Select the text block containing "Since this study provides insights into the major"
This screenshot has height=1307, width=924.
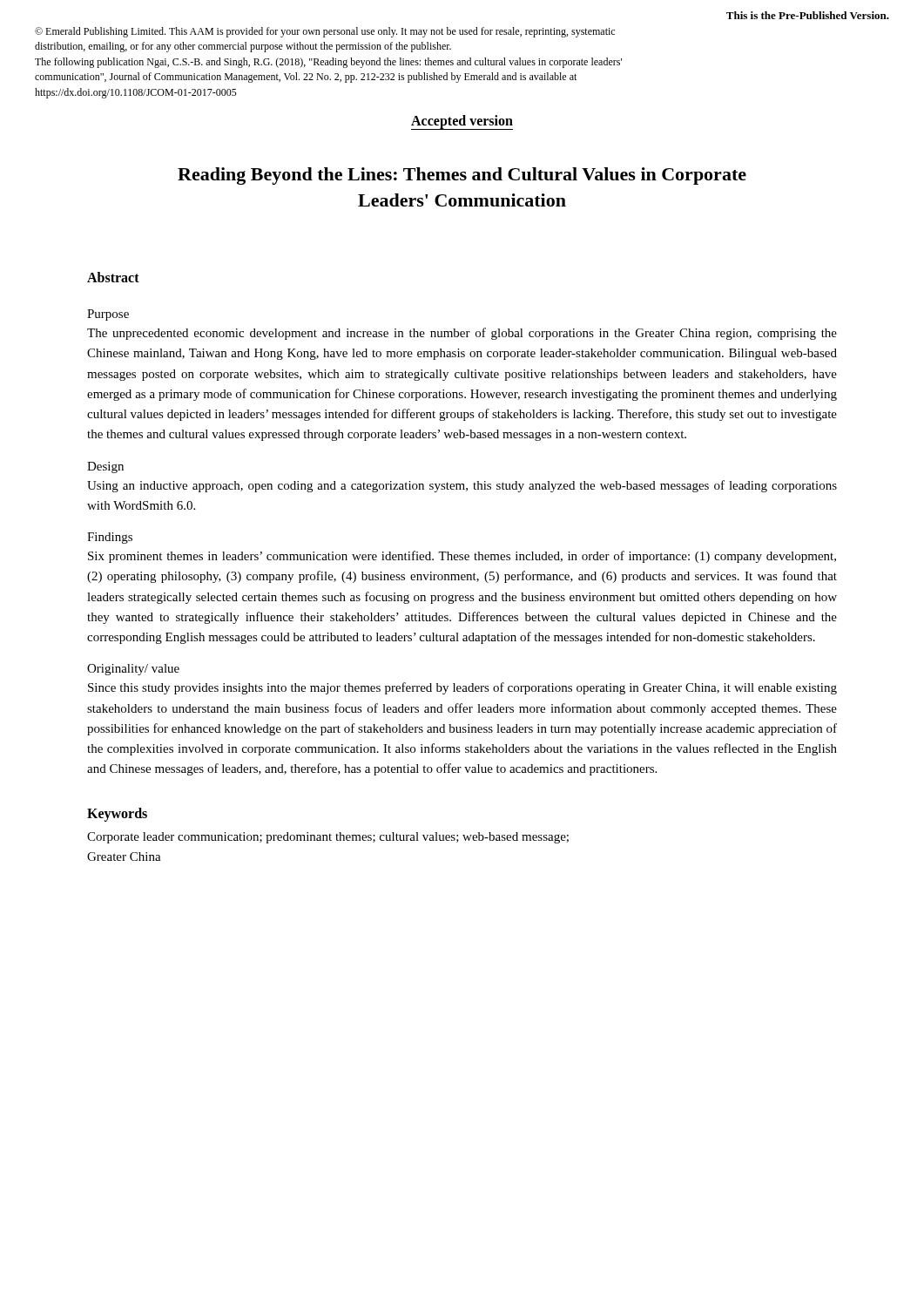click(462, 729)
